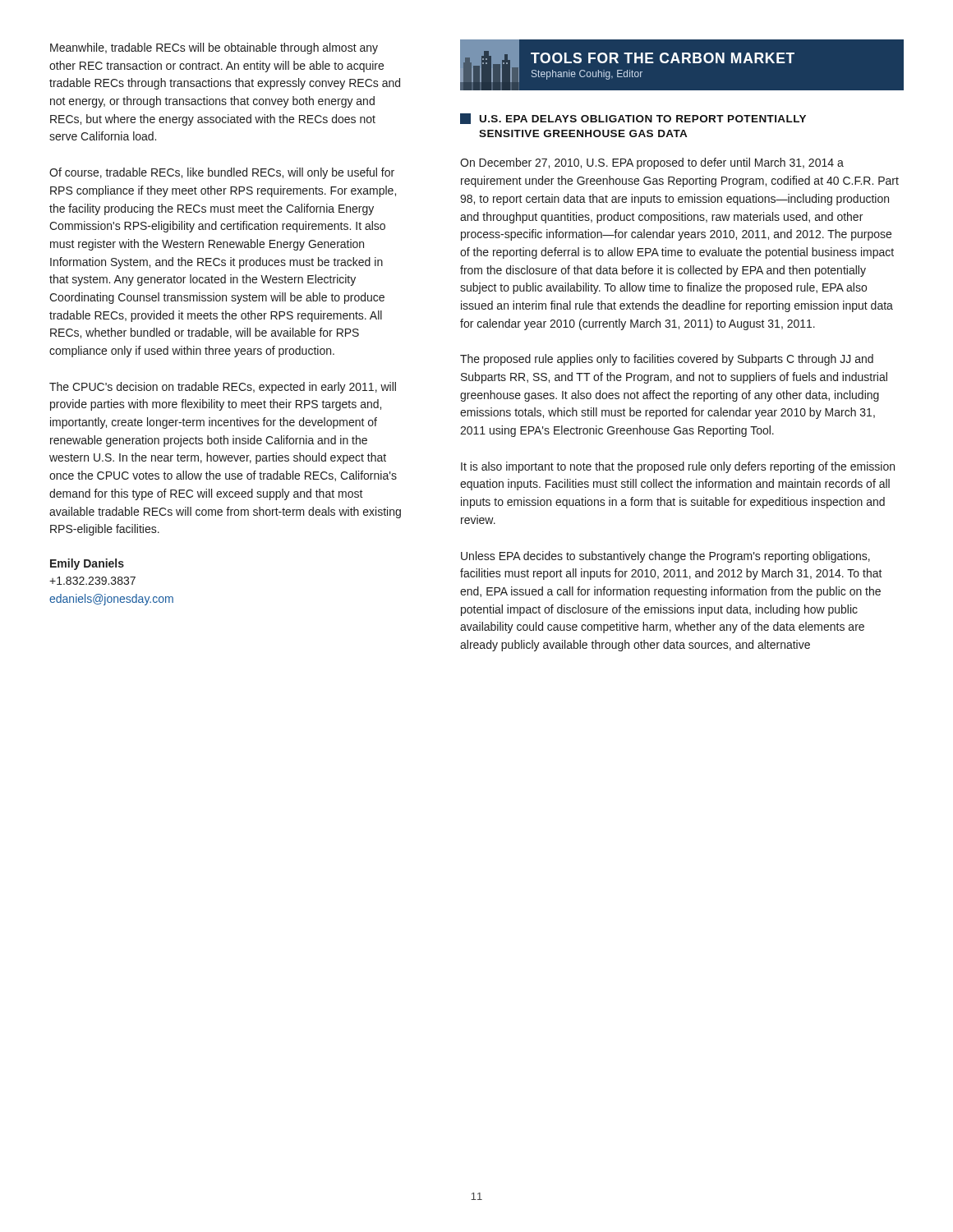The image size is (953, 1232).
Task: Locate the section header that opens with "U.S. EPA DELAYS OBLIGATION TO REPORT POTENTIALLYSENSITIVE"
Action: tap(633, 127)
